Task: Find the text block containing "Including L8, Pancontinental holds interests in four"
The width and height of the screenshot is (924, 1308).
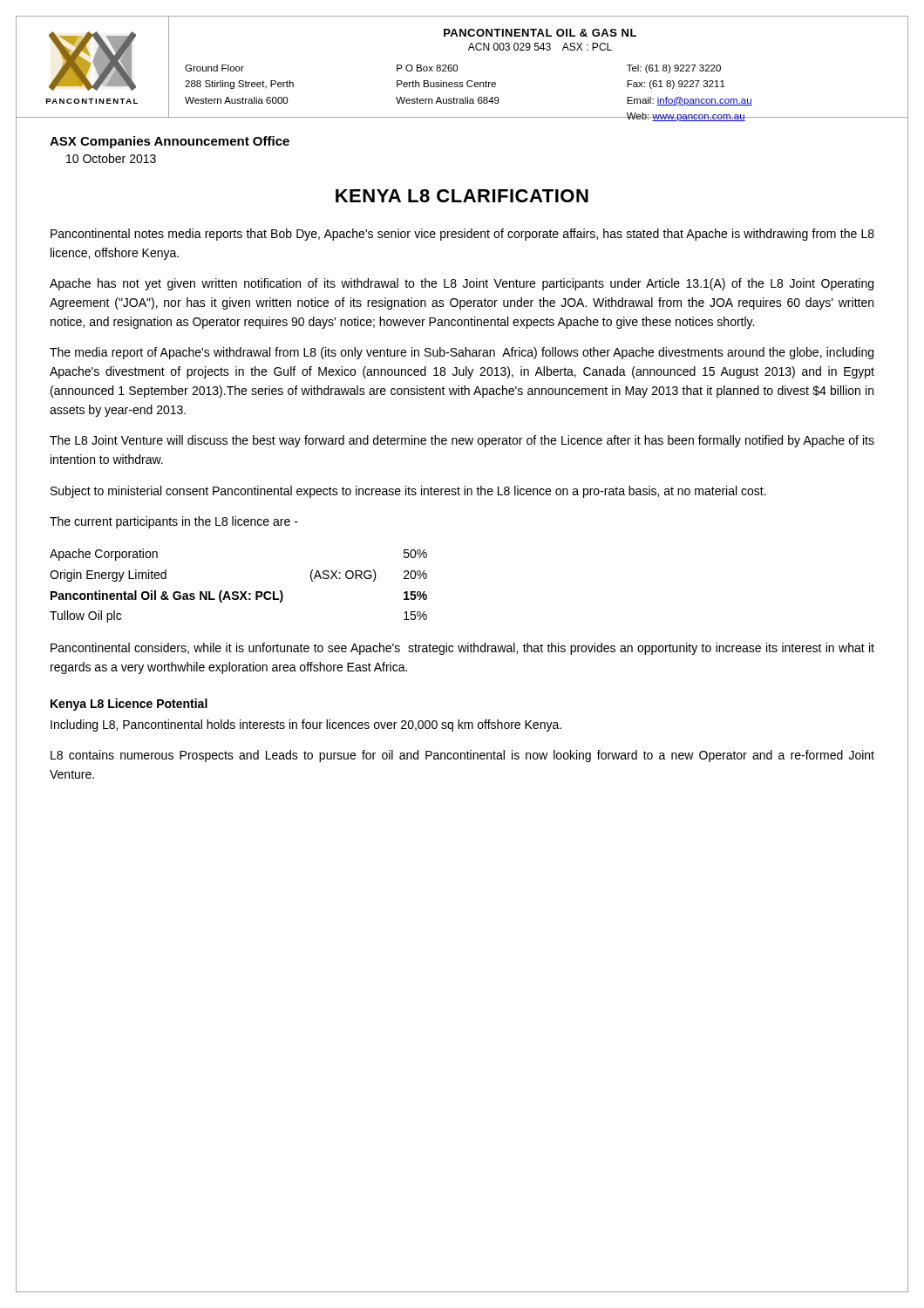Action: click(306, 724)
